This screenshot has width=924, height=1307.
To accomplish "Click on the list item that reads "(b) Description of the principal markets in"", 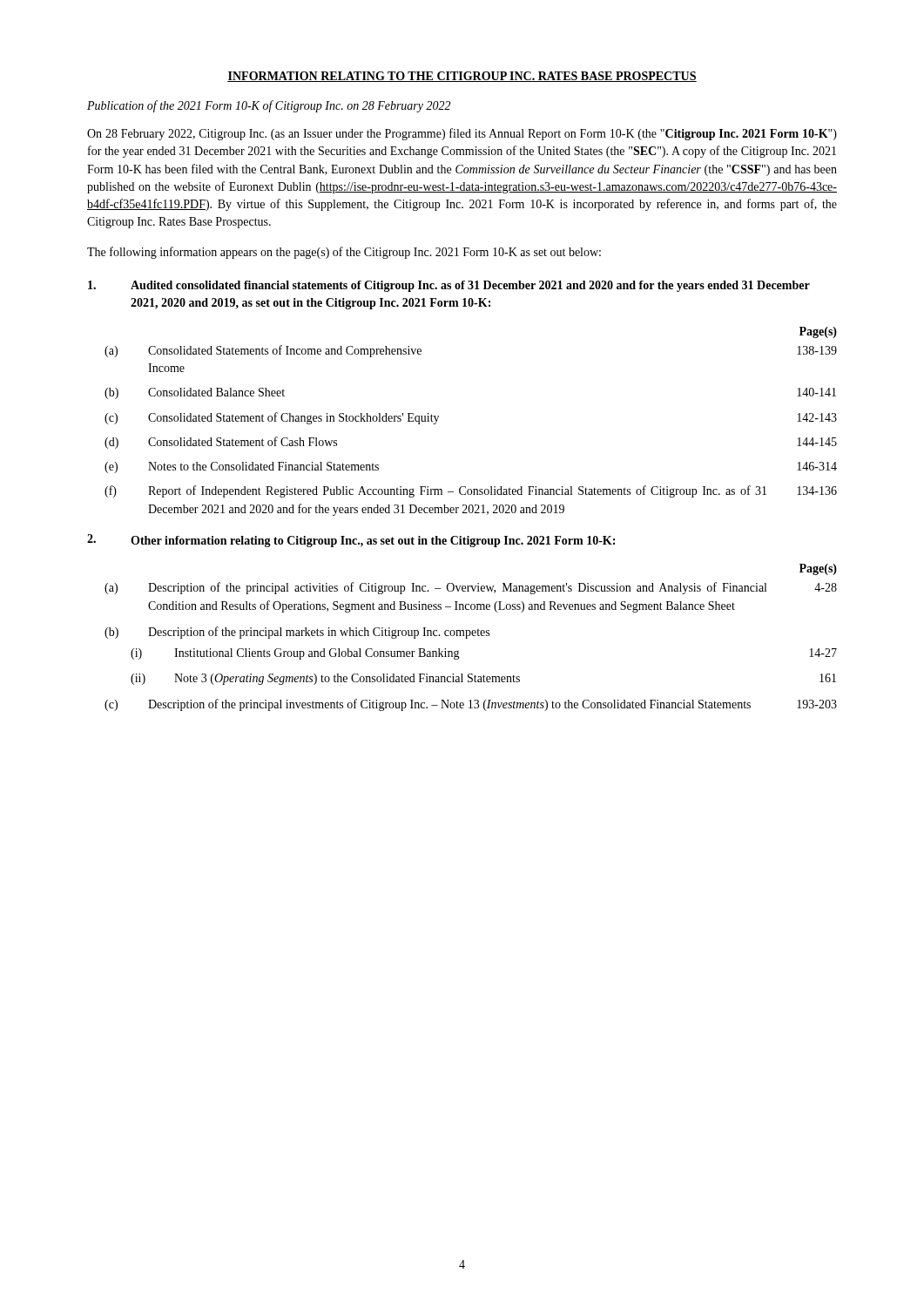I will [x=427, y=633].
